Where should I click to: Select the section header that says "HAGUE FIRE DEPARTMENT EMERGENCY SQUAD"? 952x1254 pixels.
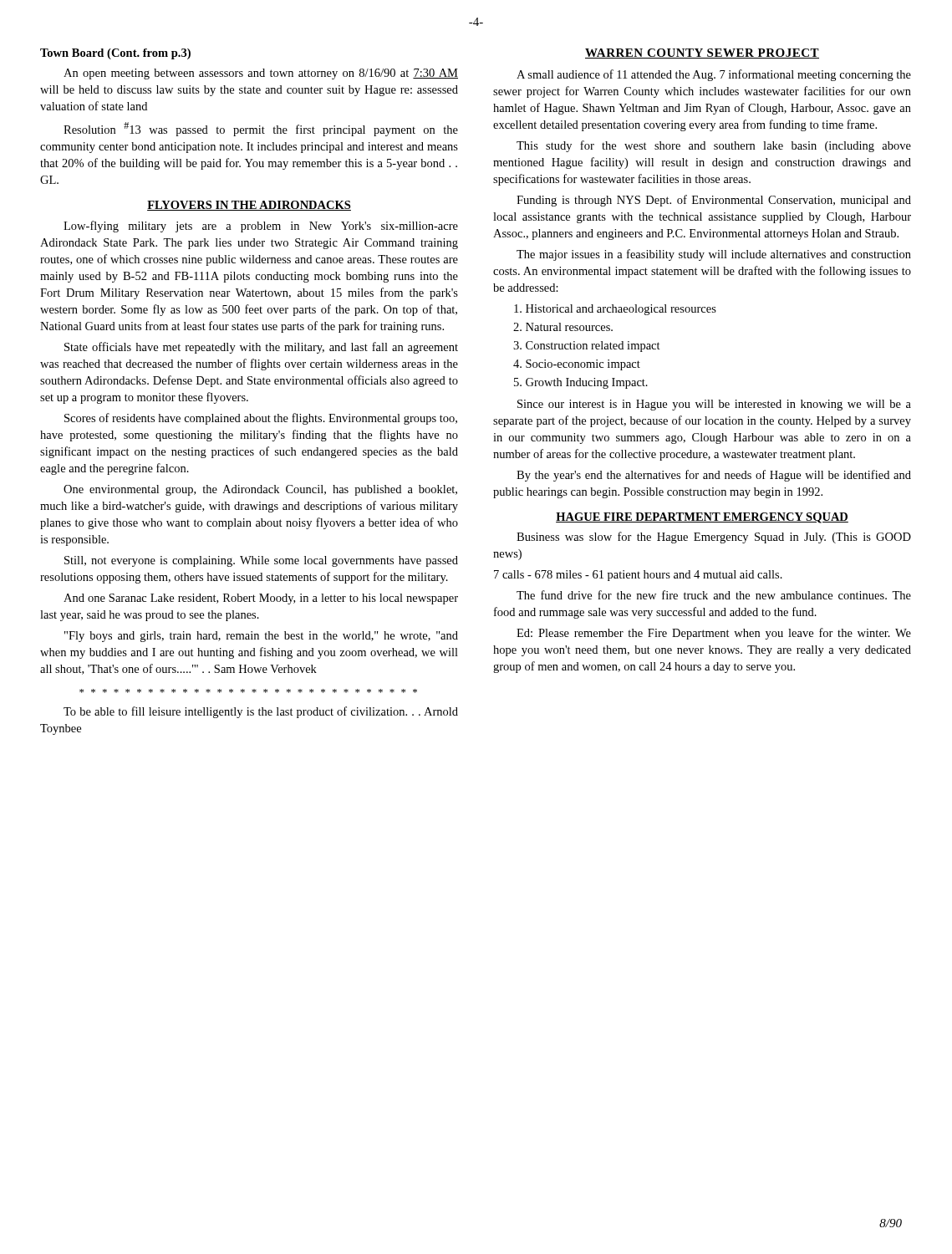702,517
